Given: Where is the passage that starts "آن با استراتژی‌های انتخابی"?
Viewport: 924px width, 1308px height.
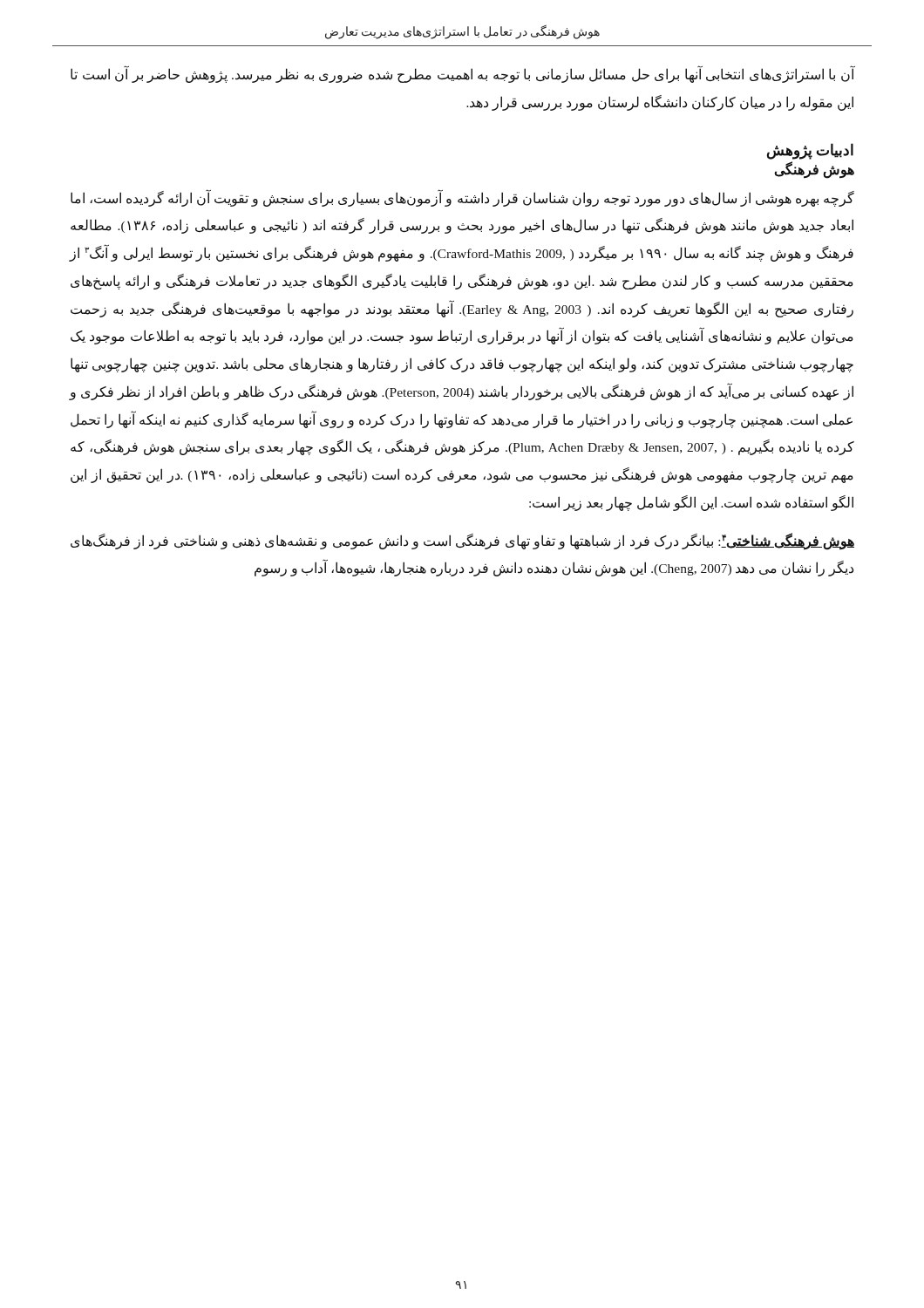Looking at the screenshot, I should pos(462,88).
